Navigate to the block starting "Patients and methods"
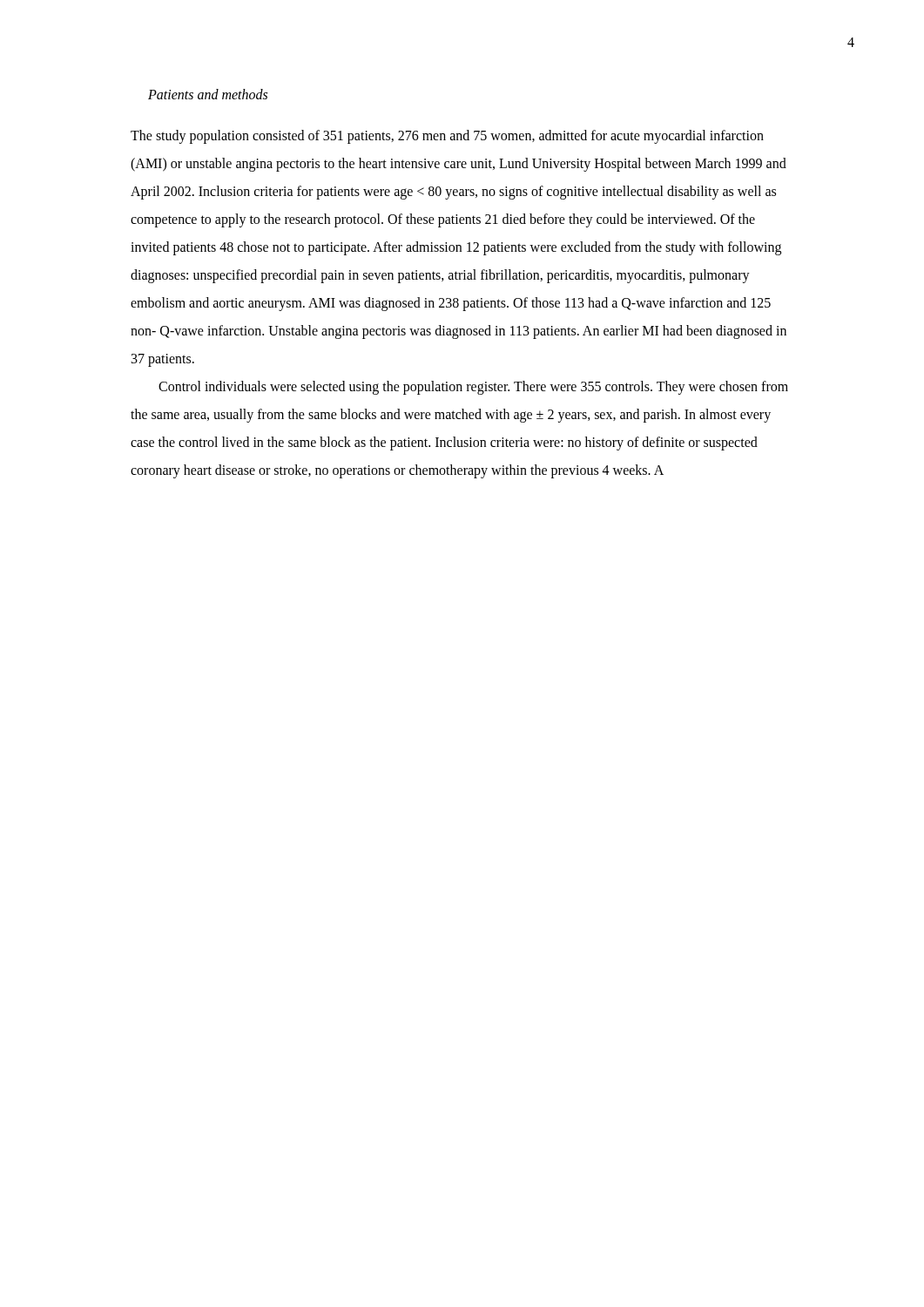Image resolution: width=924 pixels, height=1307 pixels. 208,95
